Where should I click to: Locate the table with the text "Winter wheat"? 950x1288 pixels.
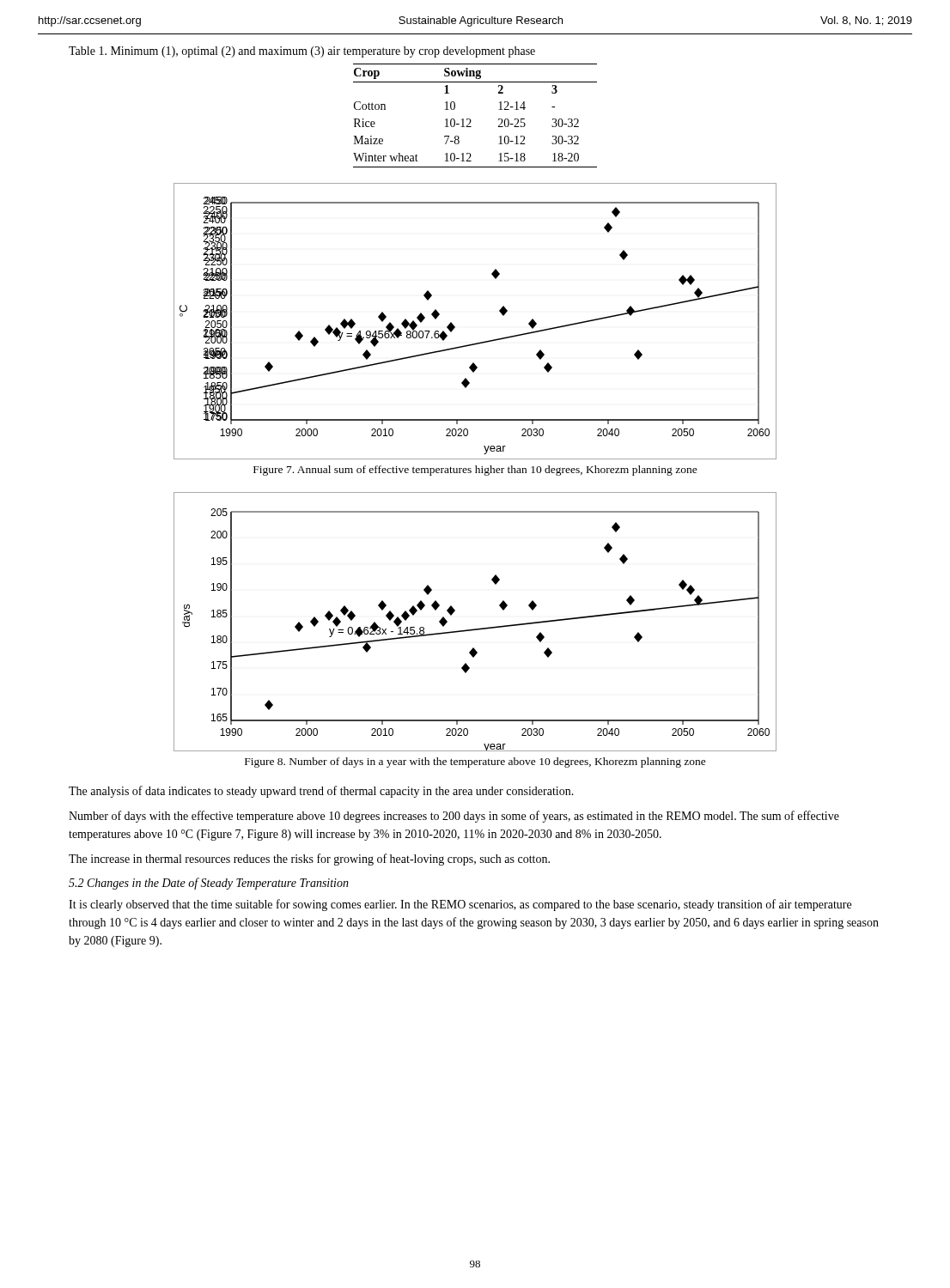click(x=475, y=115)
